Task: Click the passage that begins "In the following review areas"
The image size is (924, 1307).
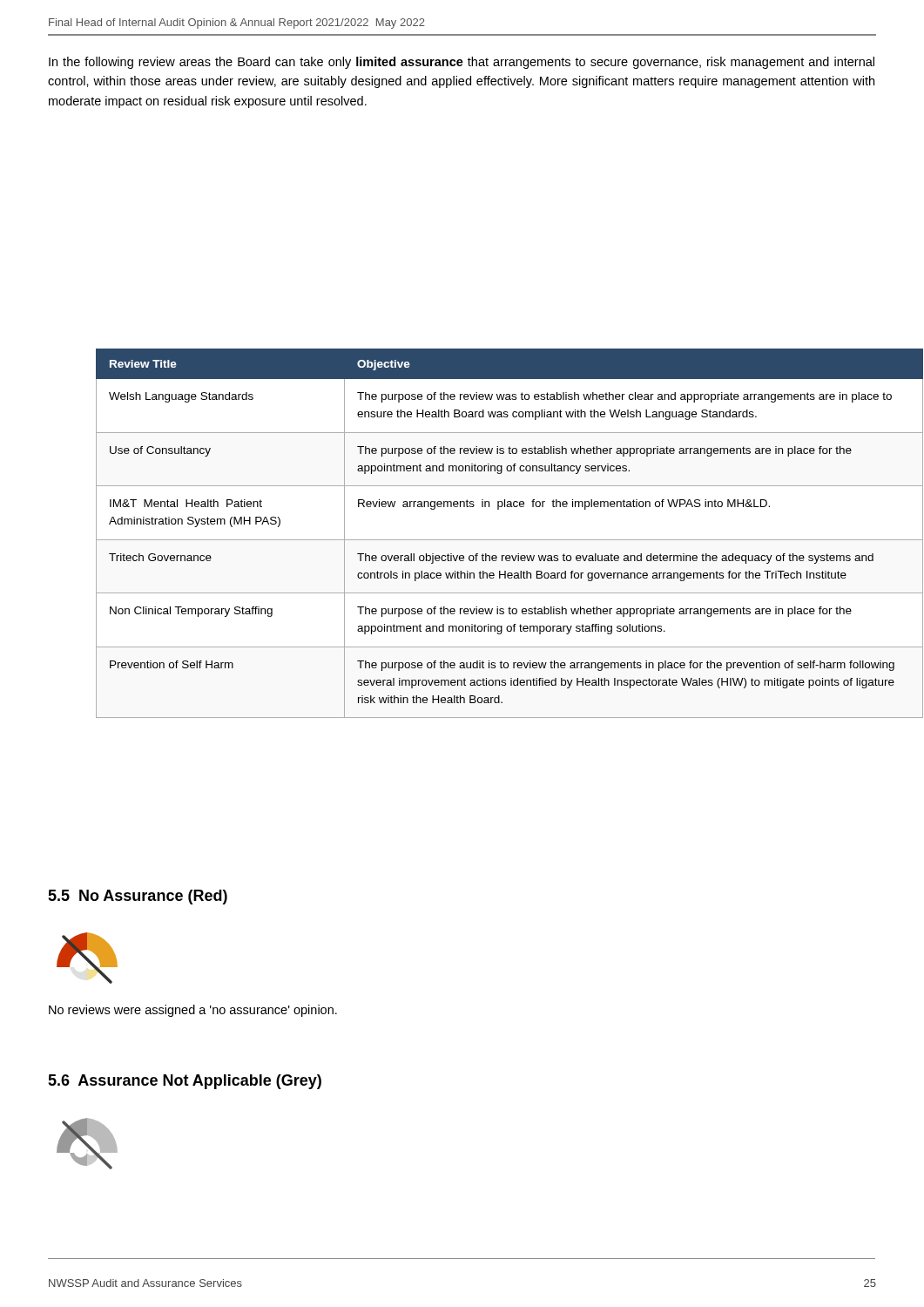Action: pyautogui.click(x=462, y=81)
